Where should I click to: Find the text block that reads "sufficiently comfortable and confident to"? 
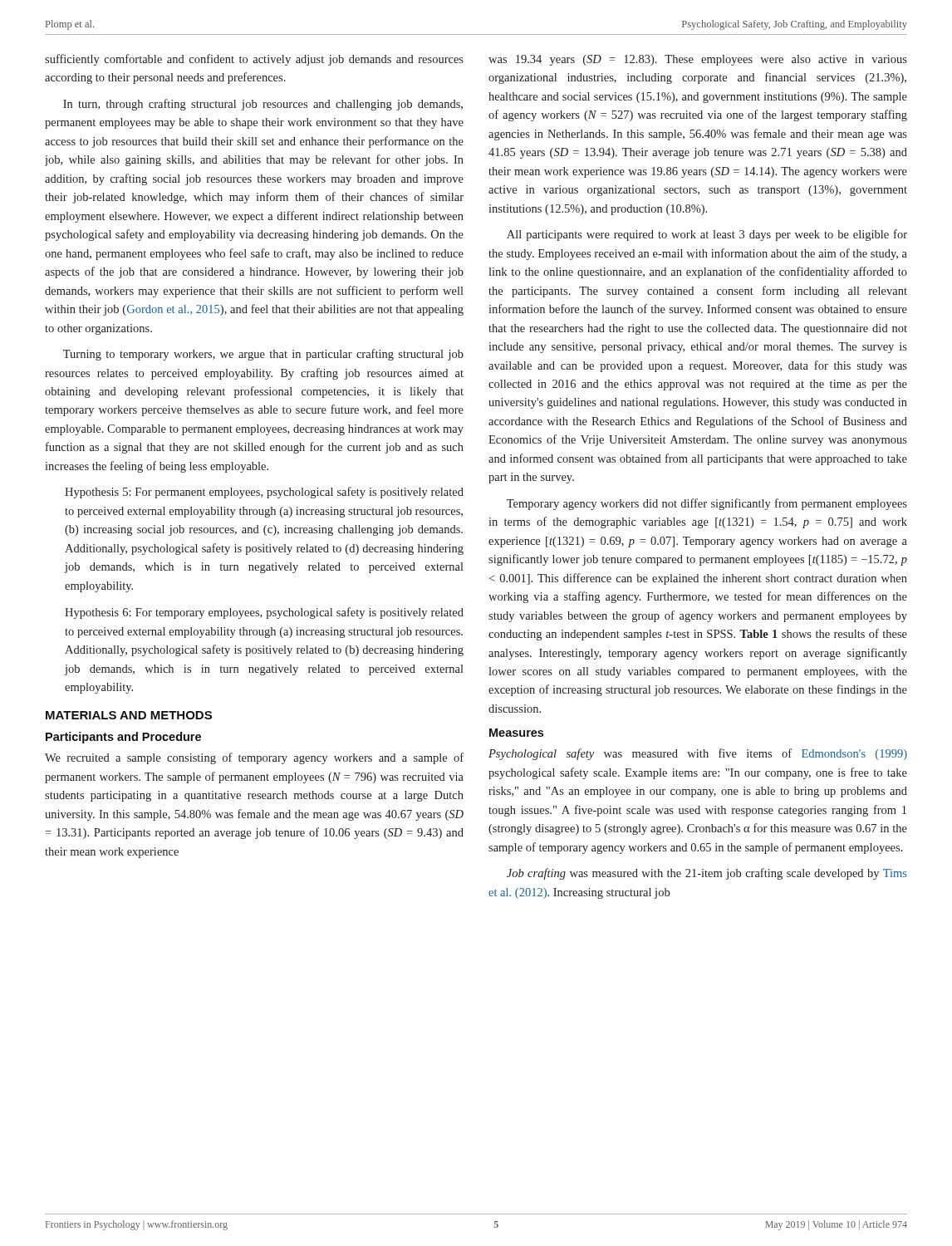coord(254,263)
